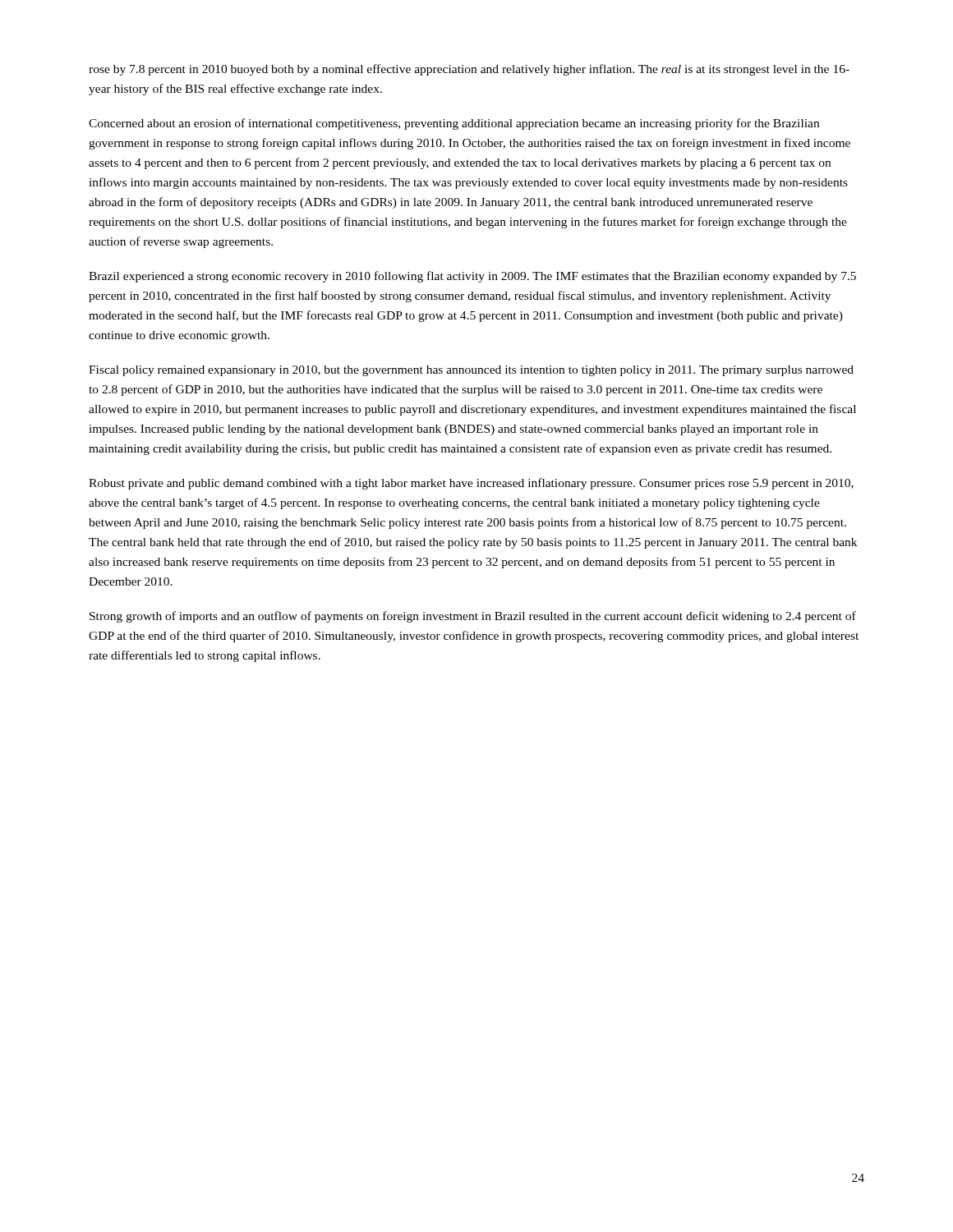Select the block starting "rose by 7.8 percent in 2010"
The height and width of the screenshot is (1232, 953).
(x=469, y=78)
